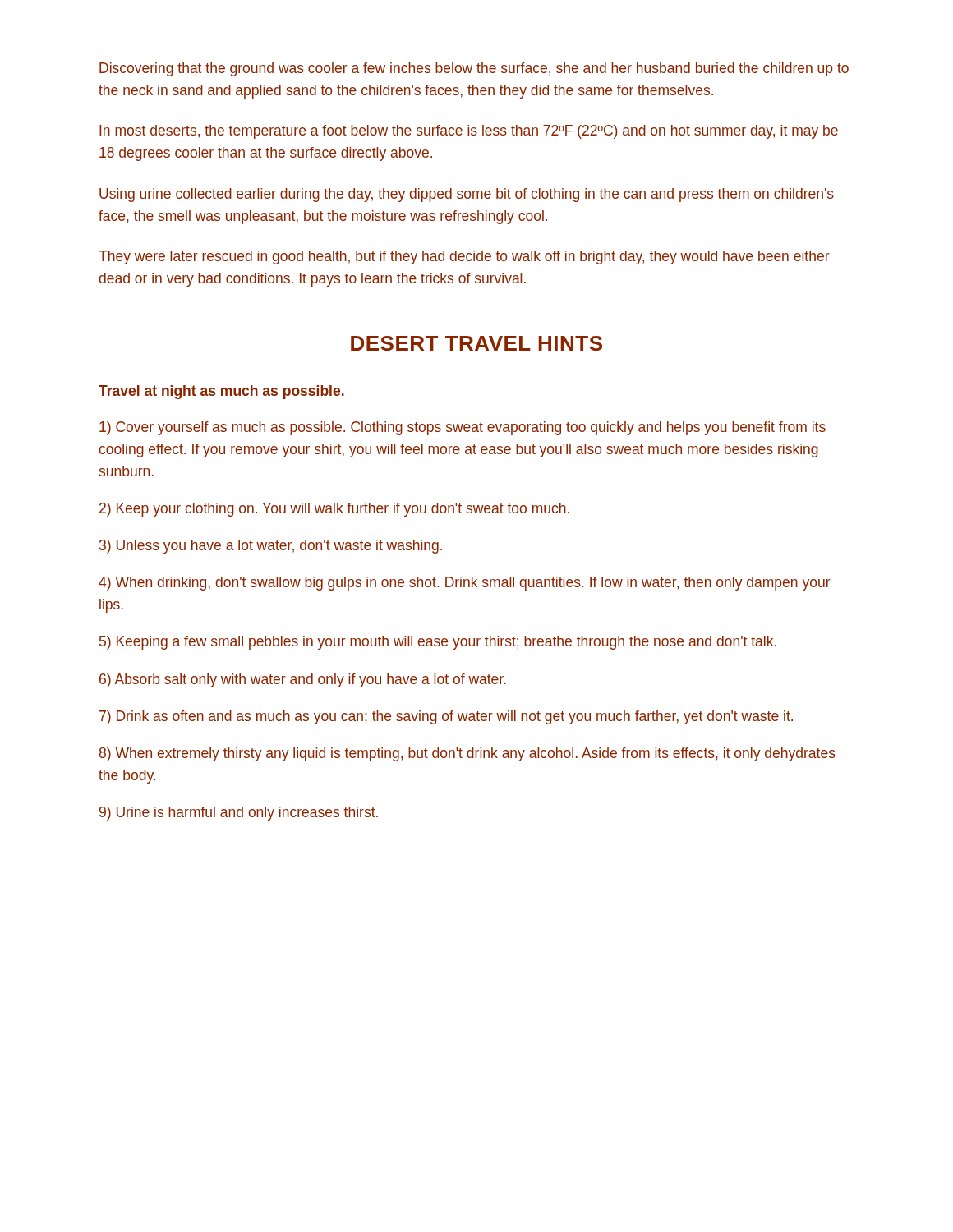Find the block starting "8) When extremely thirsty"
The image size is (953, 1232).
[x=467, y=764]
